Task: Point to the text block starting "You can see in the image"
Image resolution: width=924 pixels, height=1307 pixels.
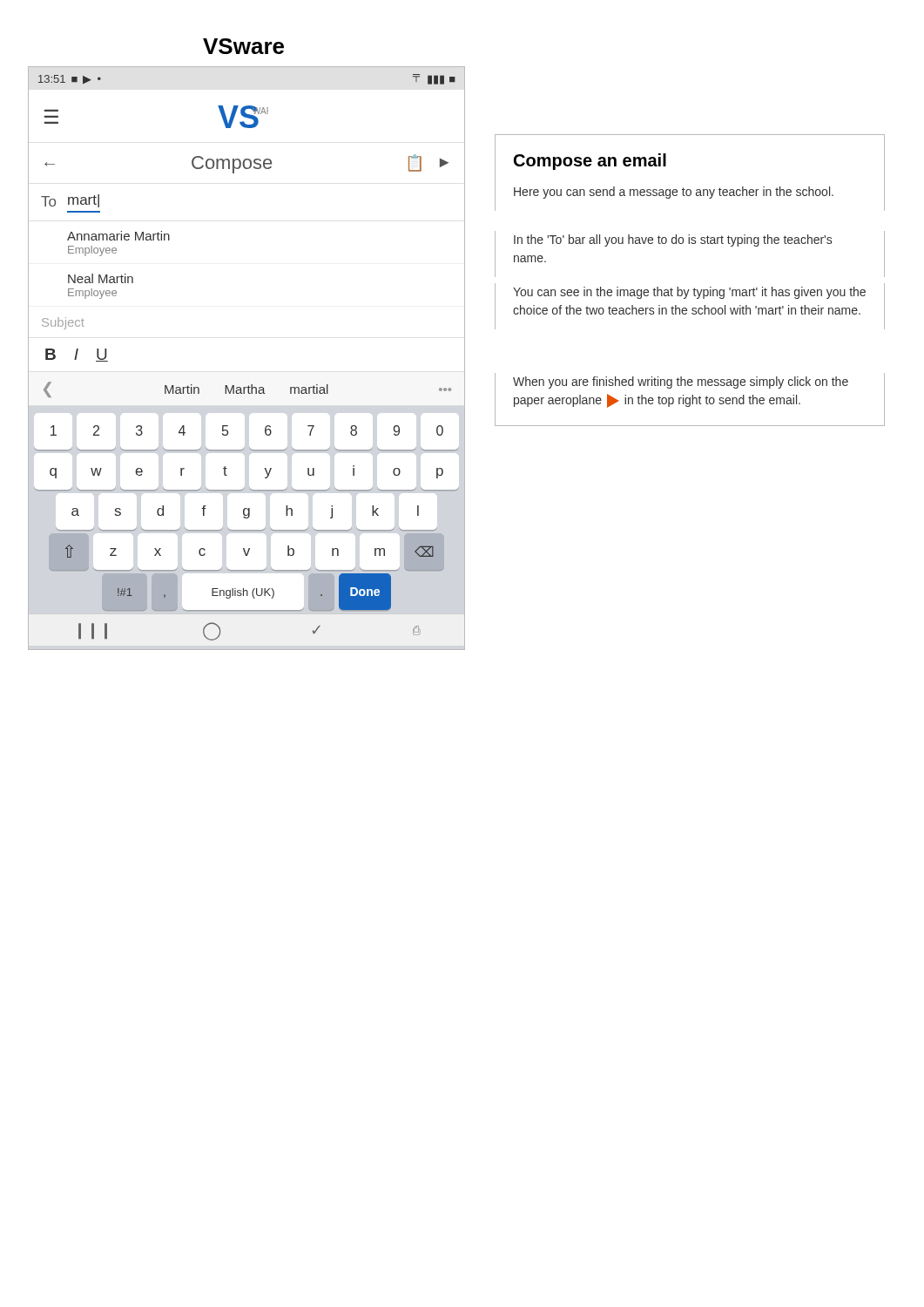Action: [x=690, y=302]
